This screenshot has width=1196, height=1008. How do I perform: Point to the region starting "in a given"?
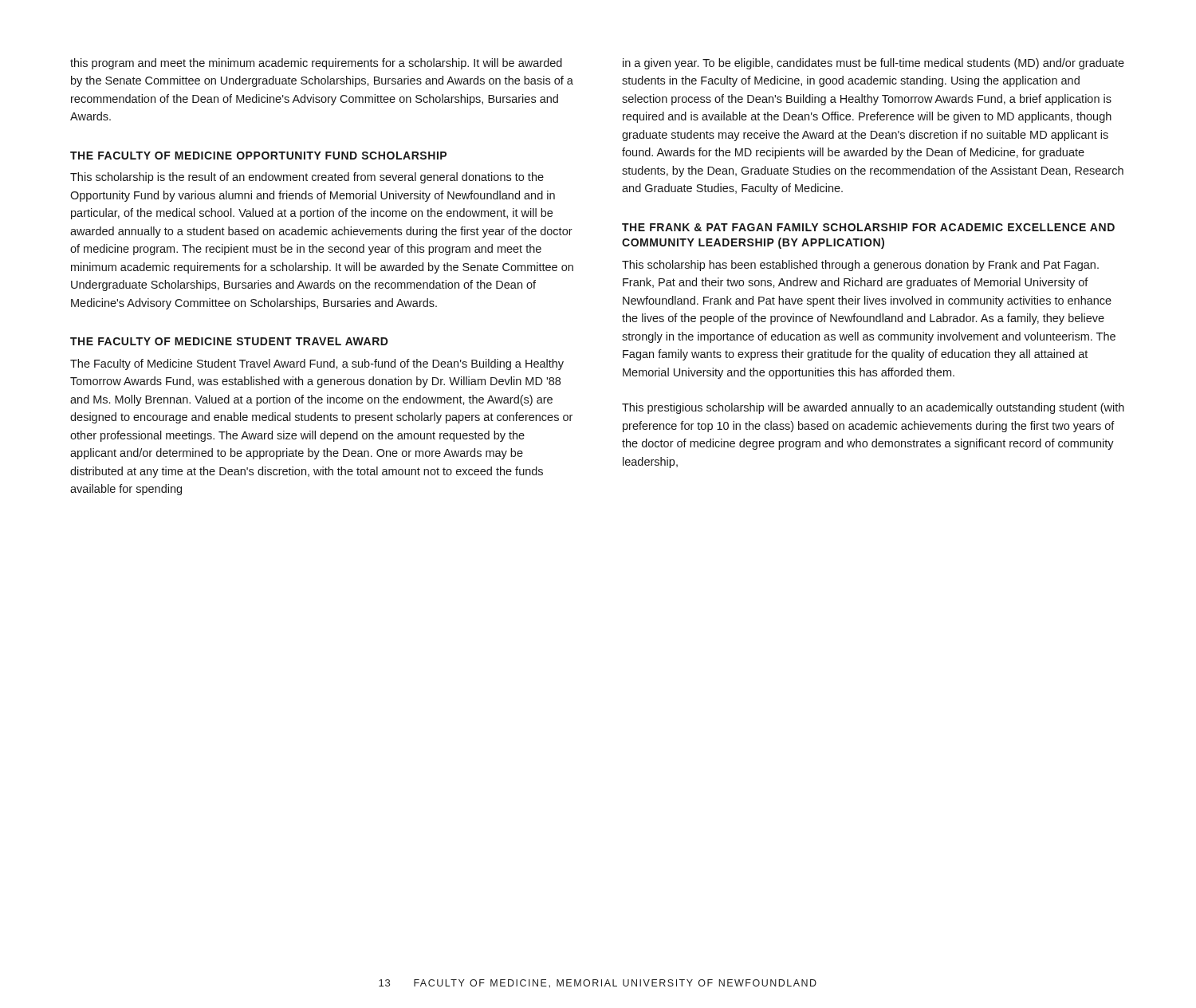tap(873, 126)
